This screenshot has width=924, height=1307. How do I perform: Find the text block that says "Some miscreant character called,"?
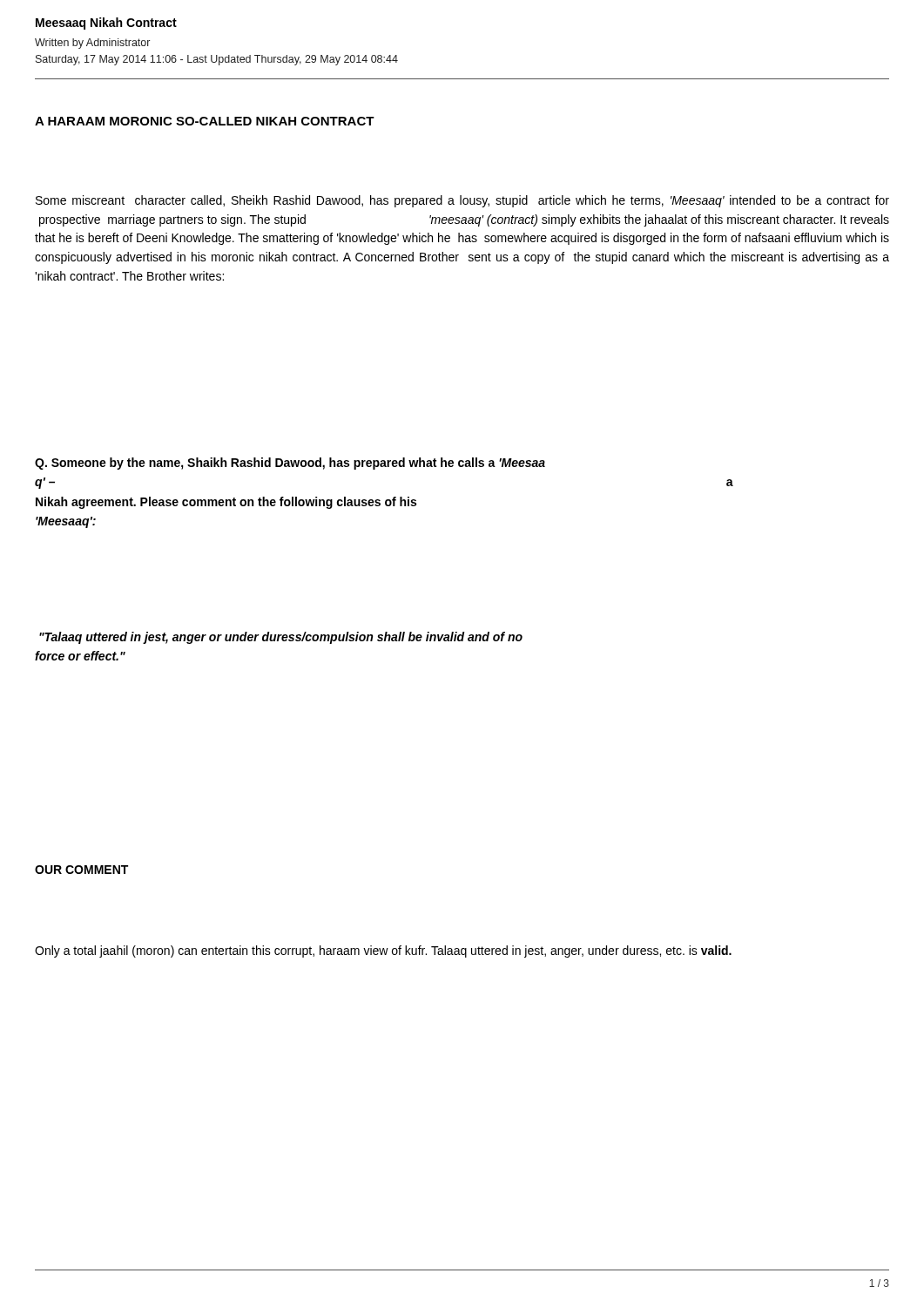coord(462,238)
